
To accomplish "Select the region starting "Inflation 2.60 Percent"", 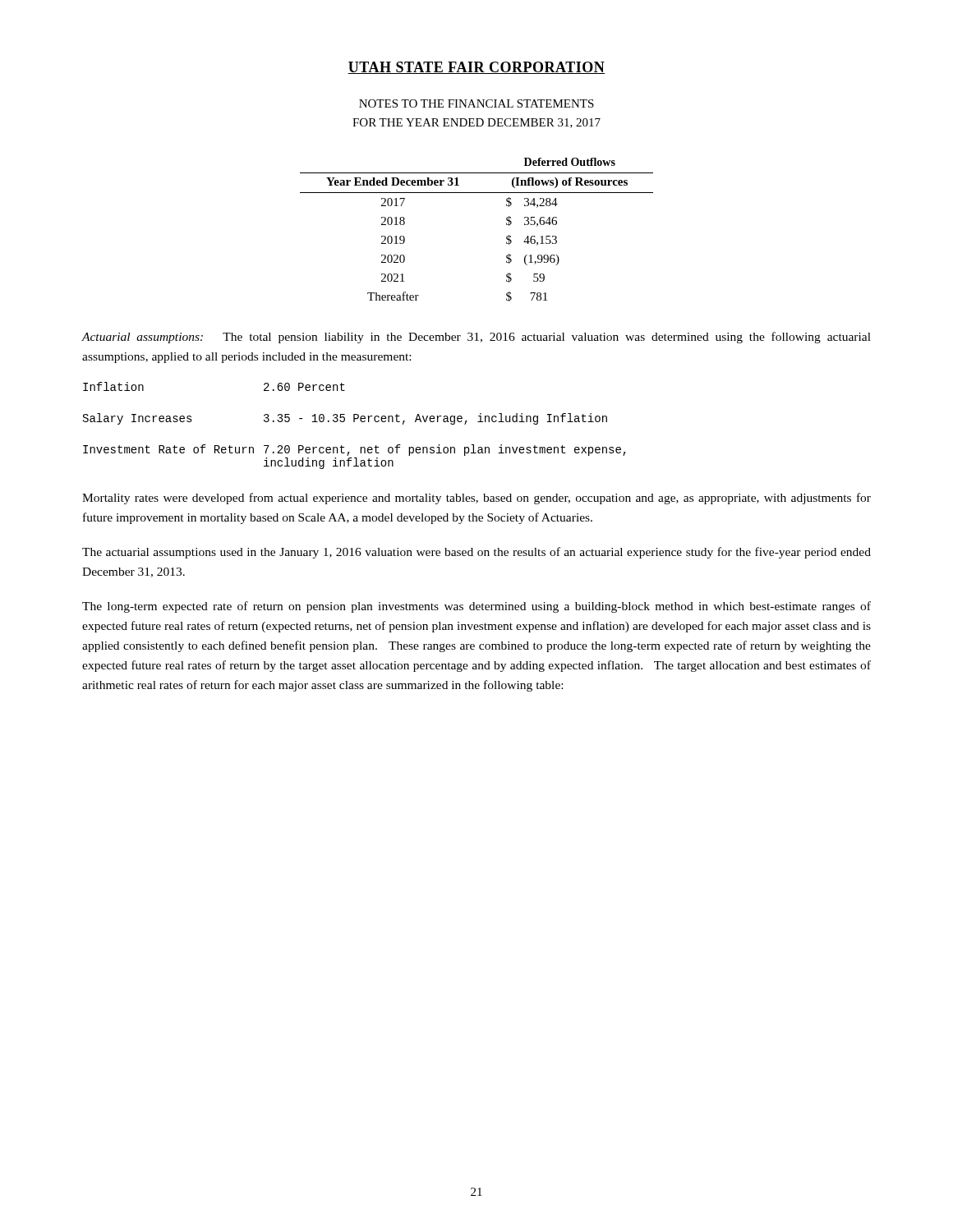I will point(114,386).
